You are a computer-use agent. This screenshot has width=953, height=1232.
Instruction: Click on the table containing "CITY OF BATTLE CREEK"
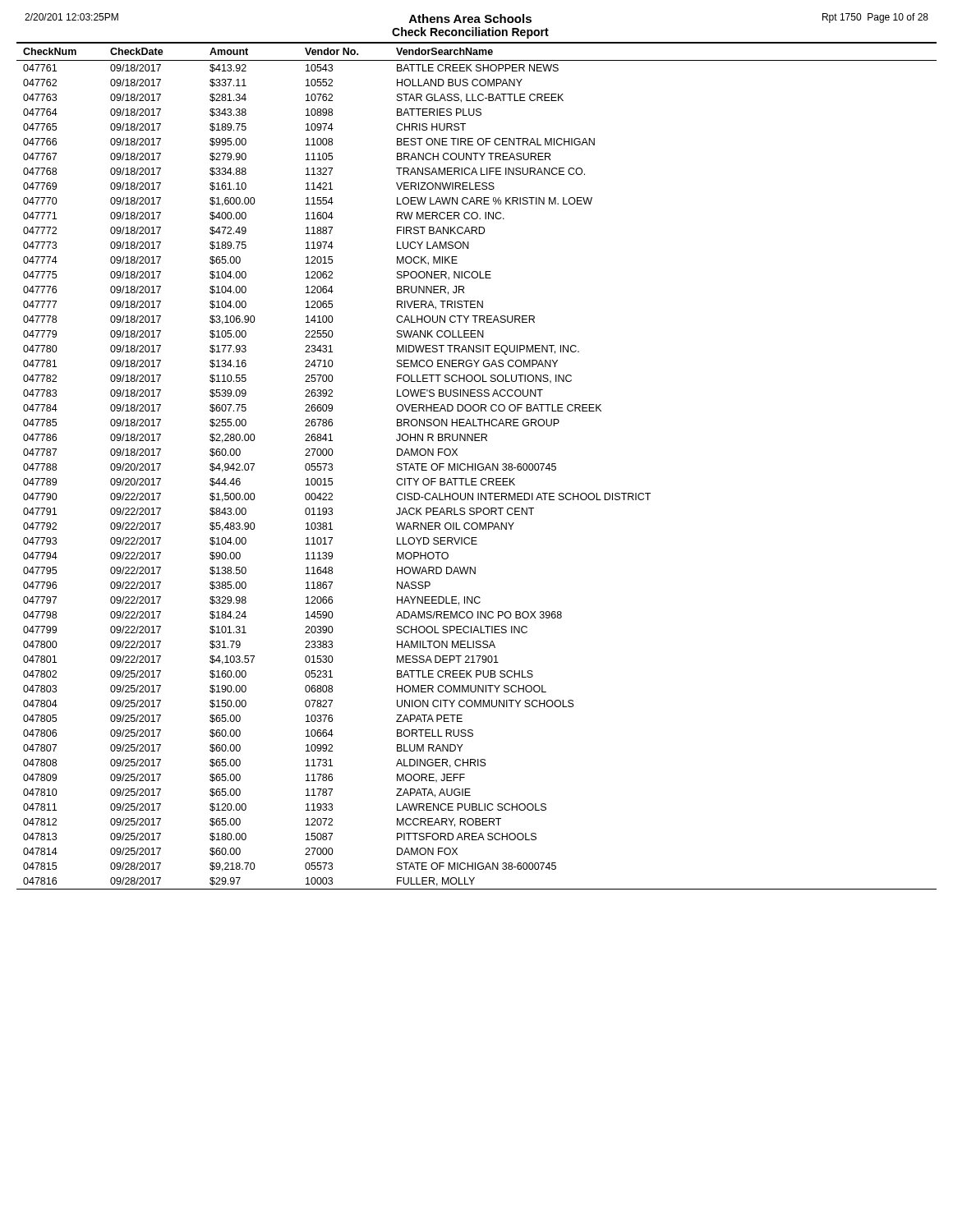coord(476,466)
